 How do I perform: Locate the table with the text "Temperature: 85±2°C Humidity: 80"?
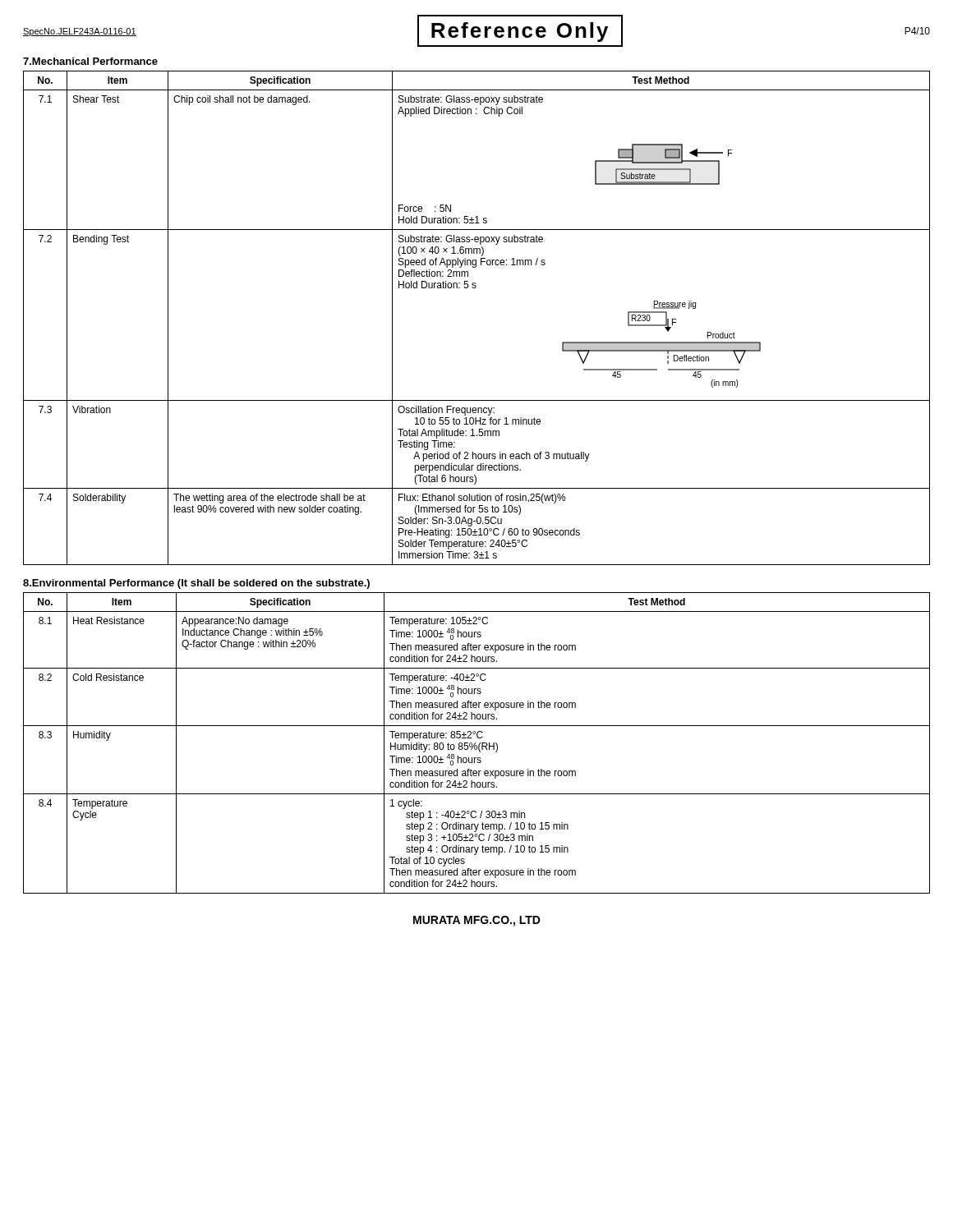click(x=476, y=743)
